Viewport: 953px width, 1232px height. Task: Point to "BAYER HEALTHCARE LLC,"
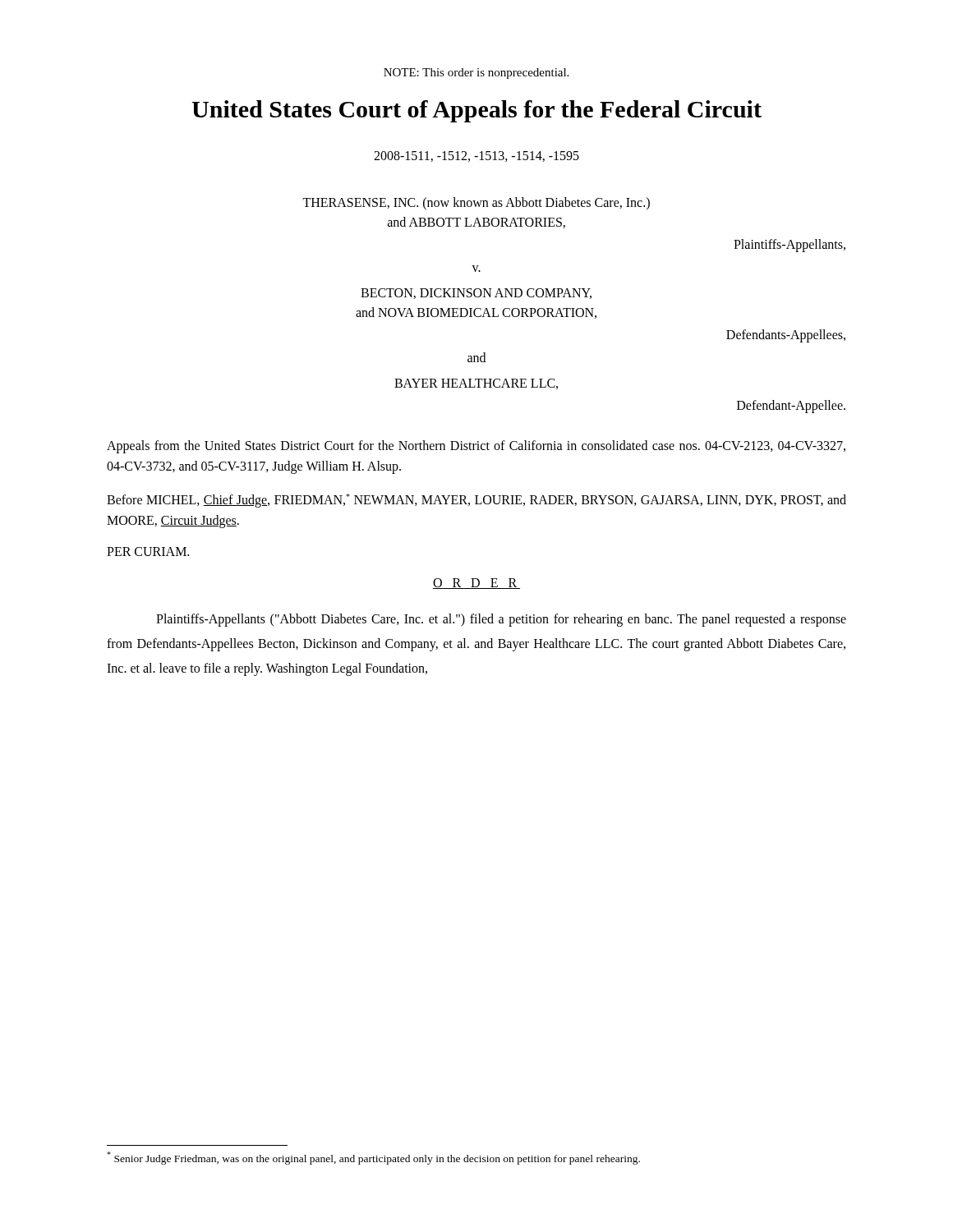tap(476, 383)
